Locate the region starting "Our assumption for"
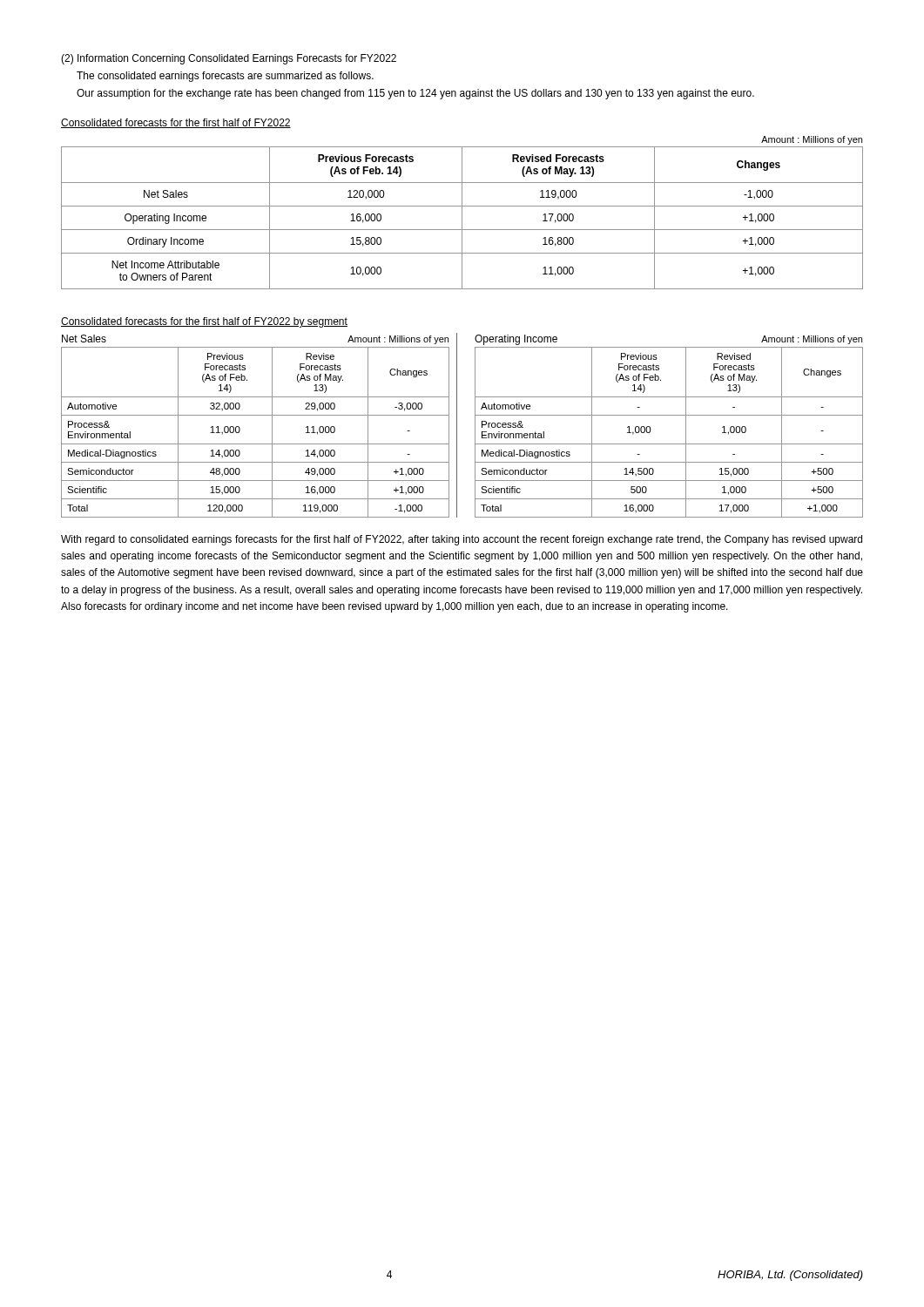The image size is (924, 1307). [x=416, y=93]
